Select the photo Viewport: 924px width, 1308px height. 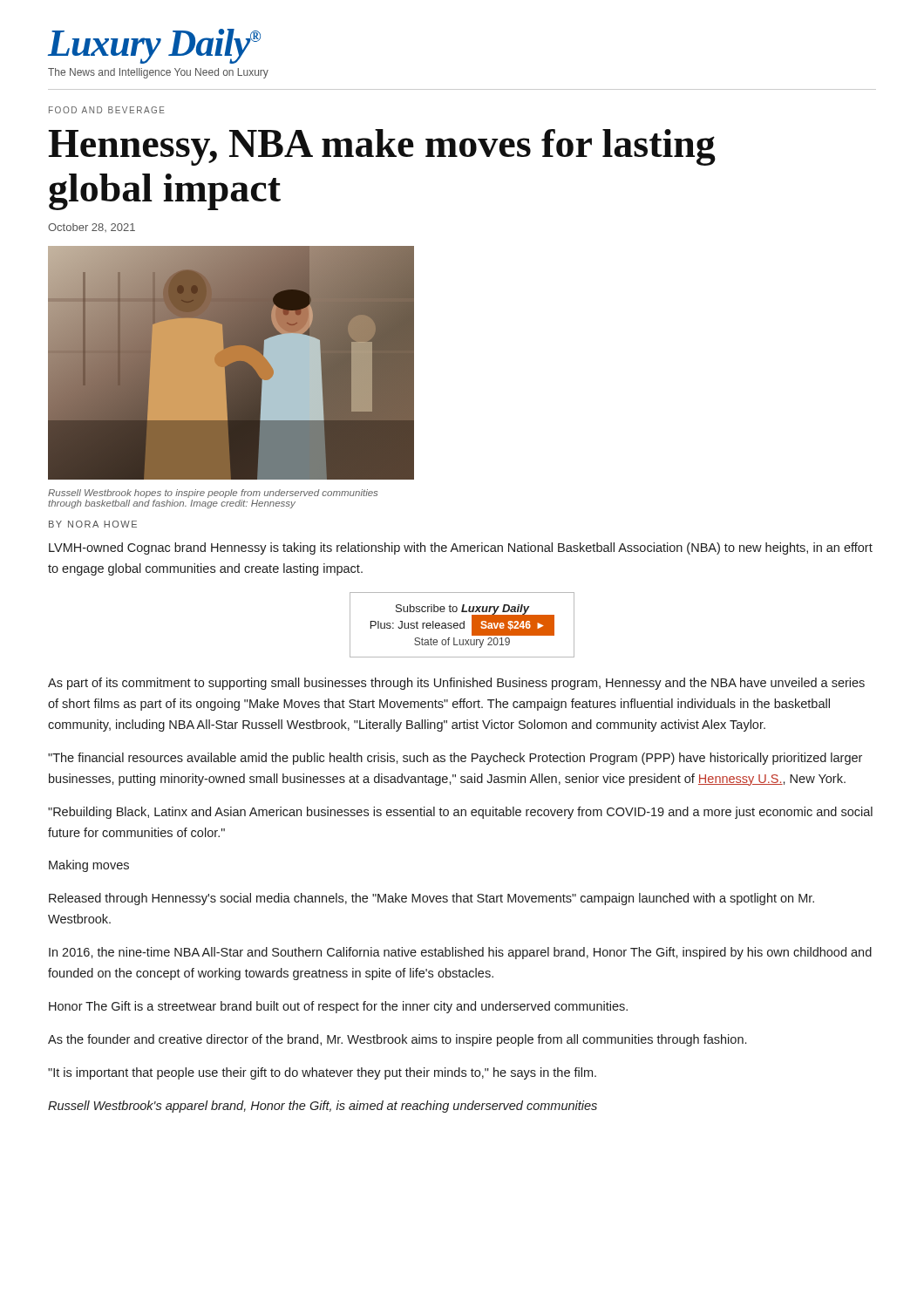231,365
